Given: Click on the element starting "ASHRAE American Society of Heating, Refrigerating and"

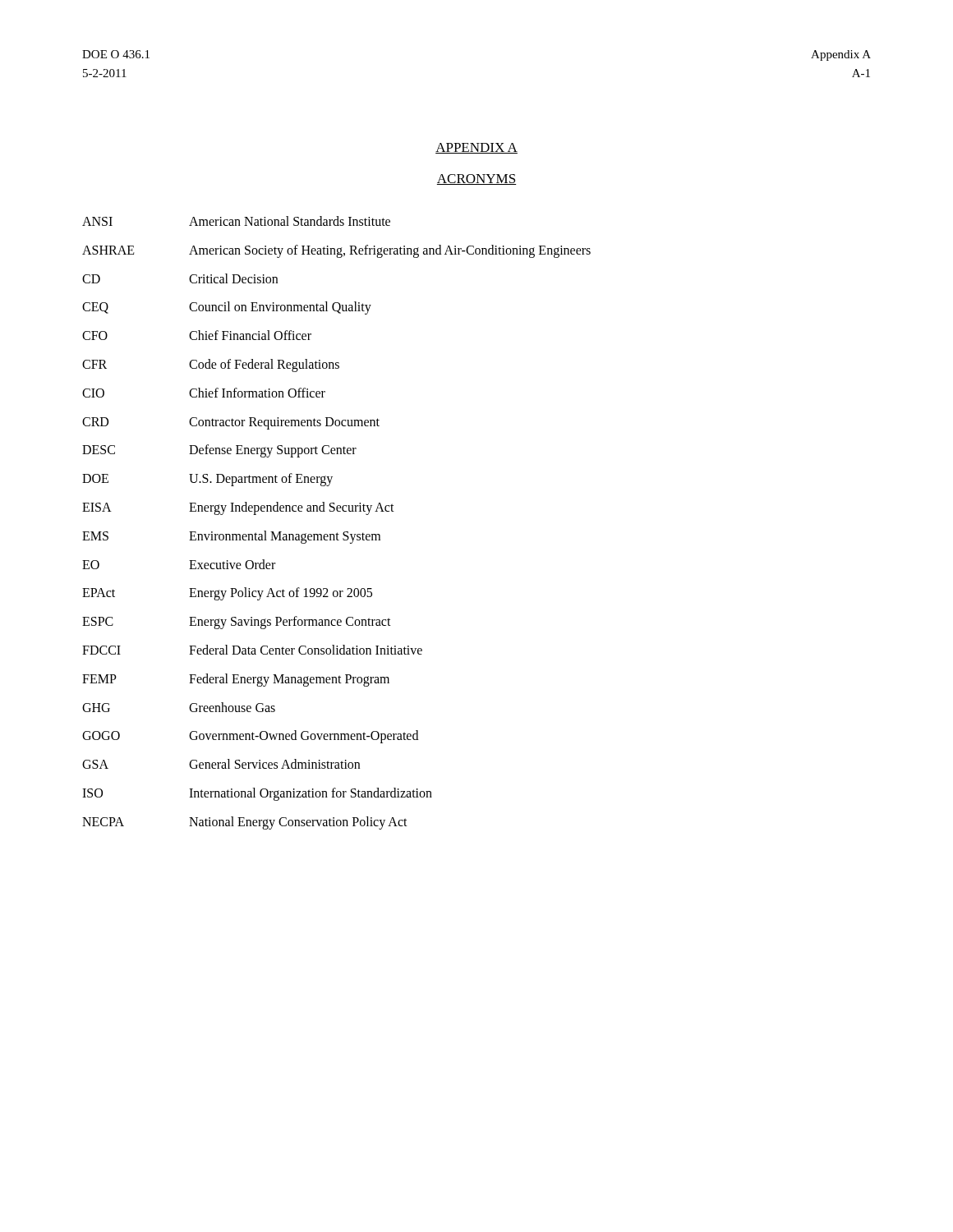Looking at the screenshot, I should [x=476, y=251].
